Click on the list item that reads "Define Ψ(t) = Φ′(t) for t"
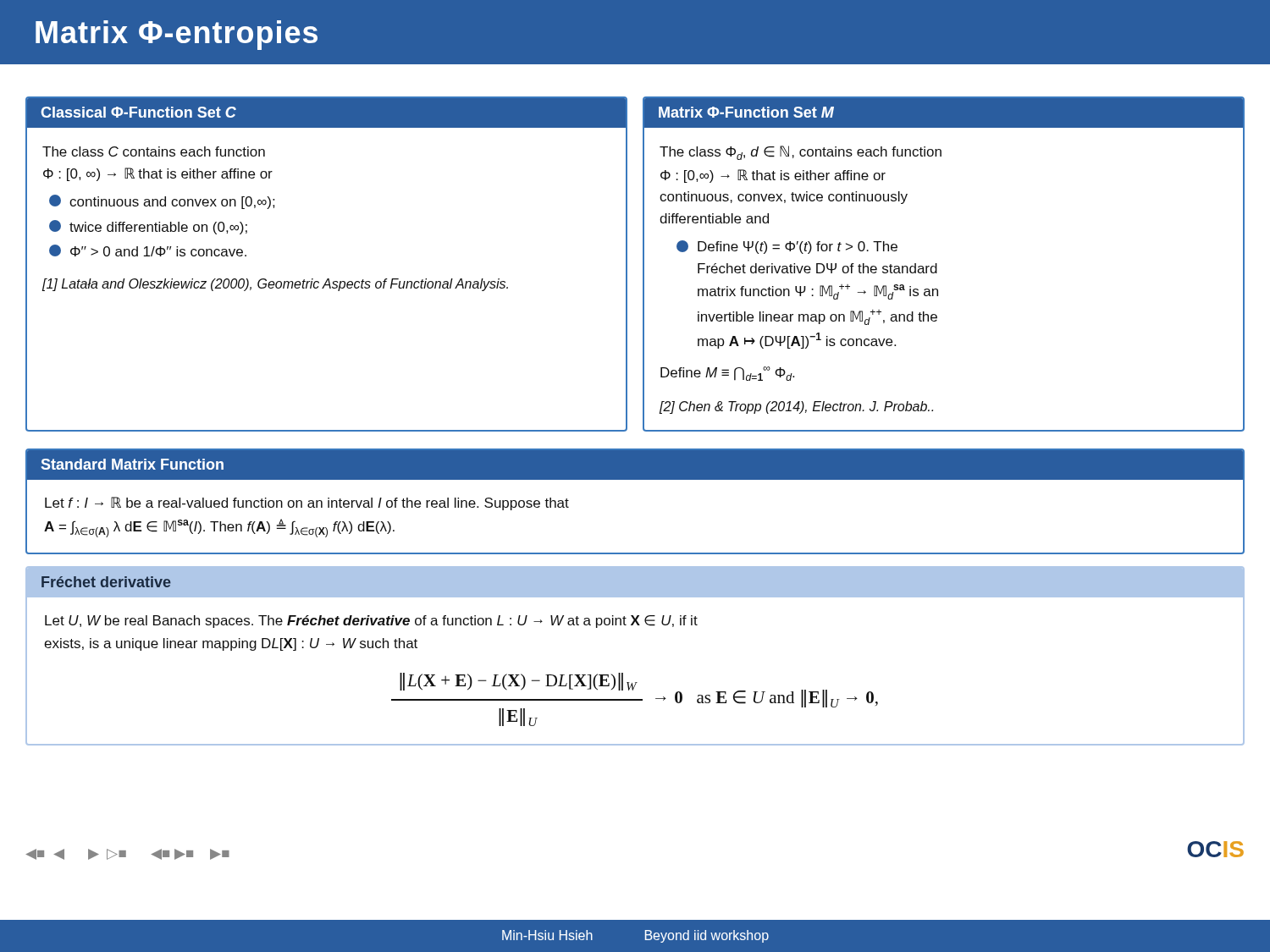This screenshot has height=952, width=1270. tap(808, 294)
